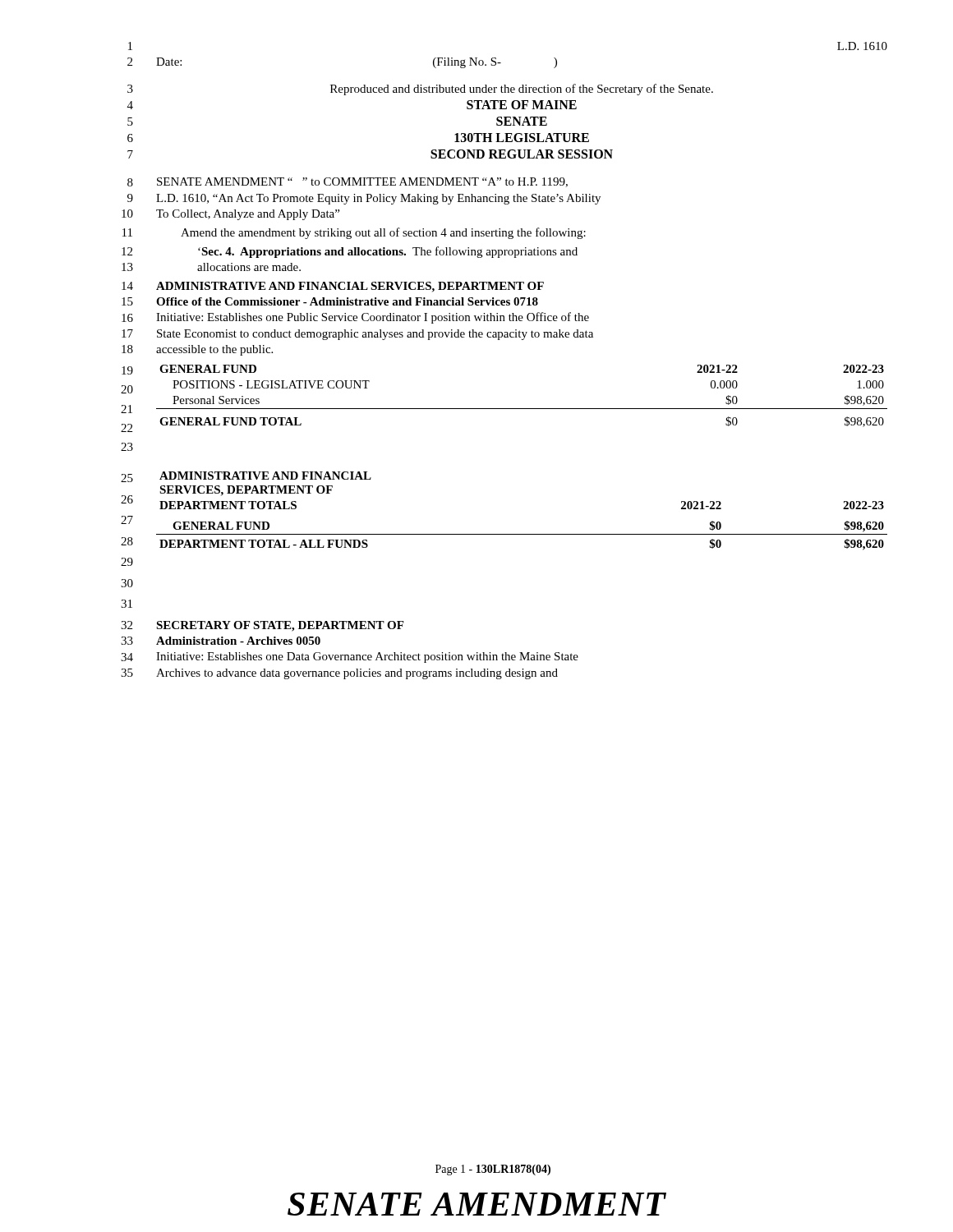Screen dimensions: 1232x953
Task: Select the text starting "Initiative: Establishes one Public Service Coordinator I position"
Action: coord(373,317)
